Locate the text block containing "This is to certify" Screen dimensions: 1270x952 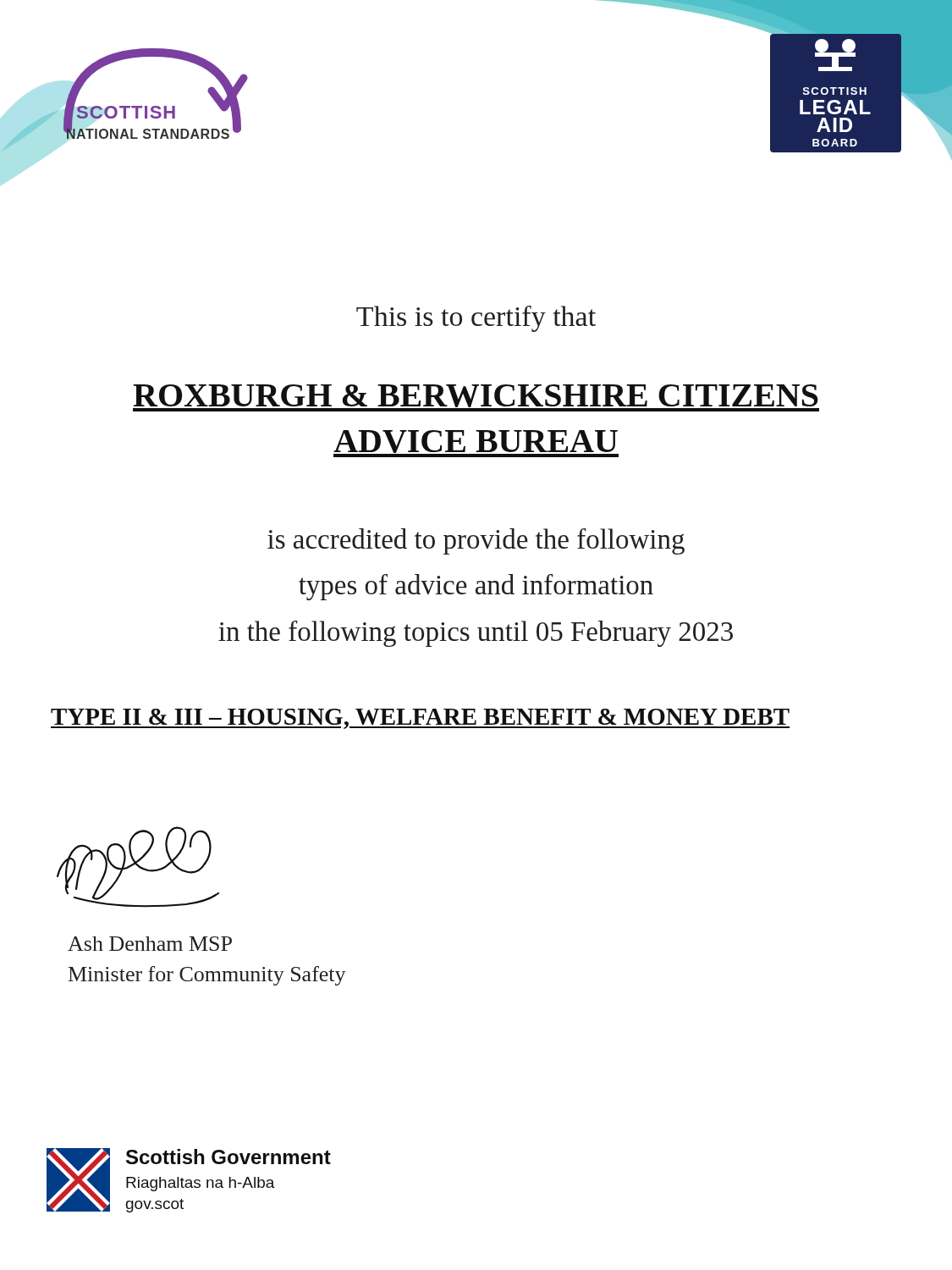click(476, 316)
